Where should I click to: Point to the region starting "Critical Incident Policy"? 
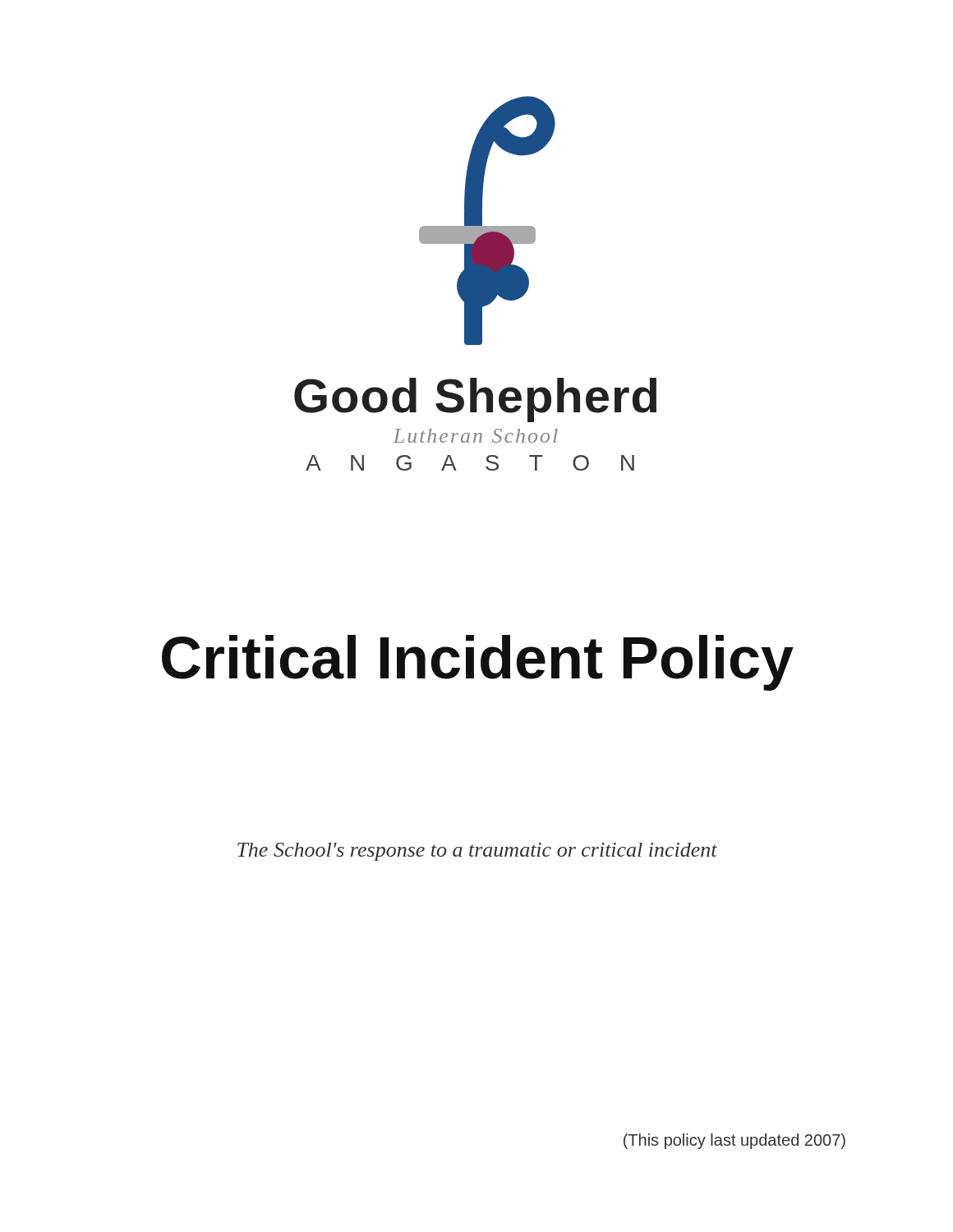pyautogui.click(x=476, y=658)
